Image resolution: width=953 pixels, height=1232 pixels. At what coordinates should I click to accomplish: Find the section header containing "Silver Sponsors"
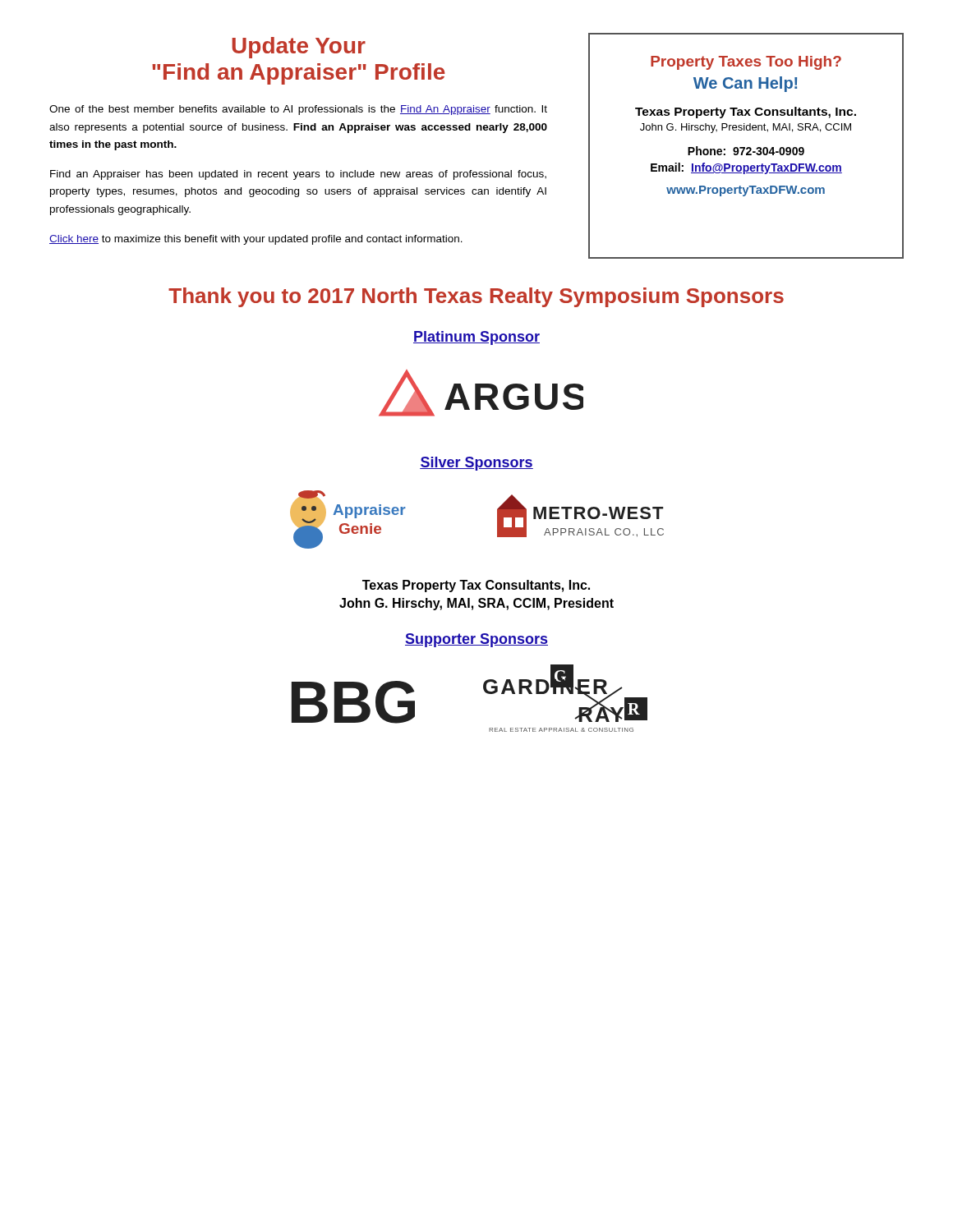tap(476, 463)
